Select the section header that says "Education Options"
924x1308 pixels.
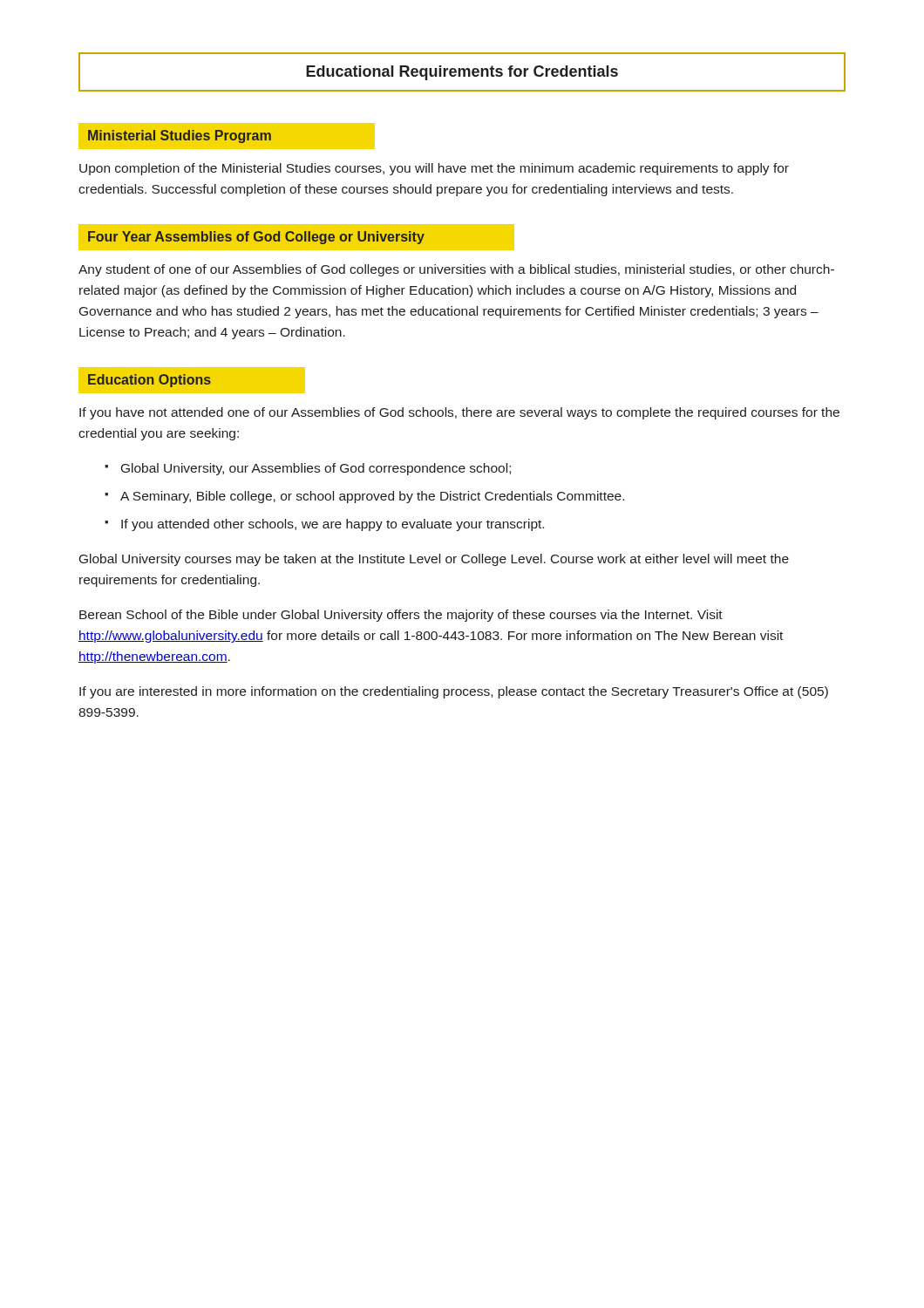(149, 380)
